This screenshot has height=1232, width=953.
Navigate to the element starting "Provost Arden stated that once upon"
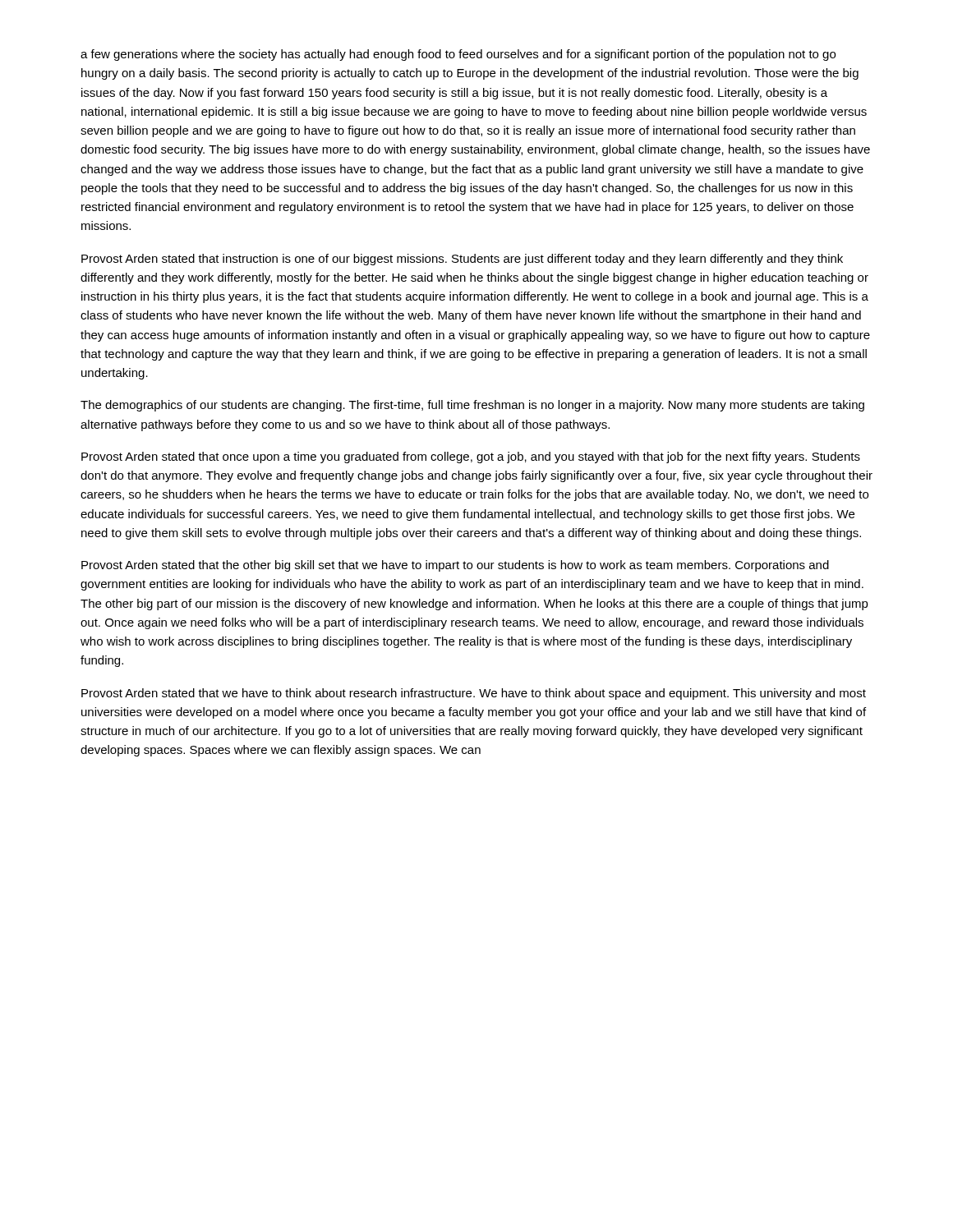pos(476,494)
